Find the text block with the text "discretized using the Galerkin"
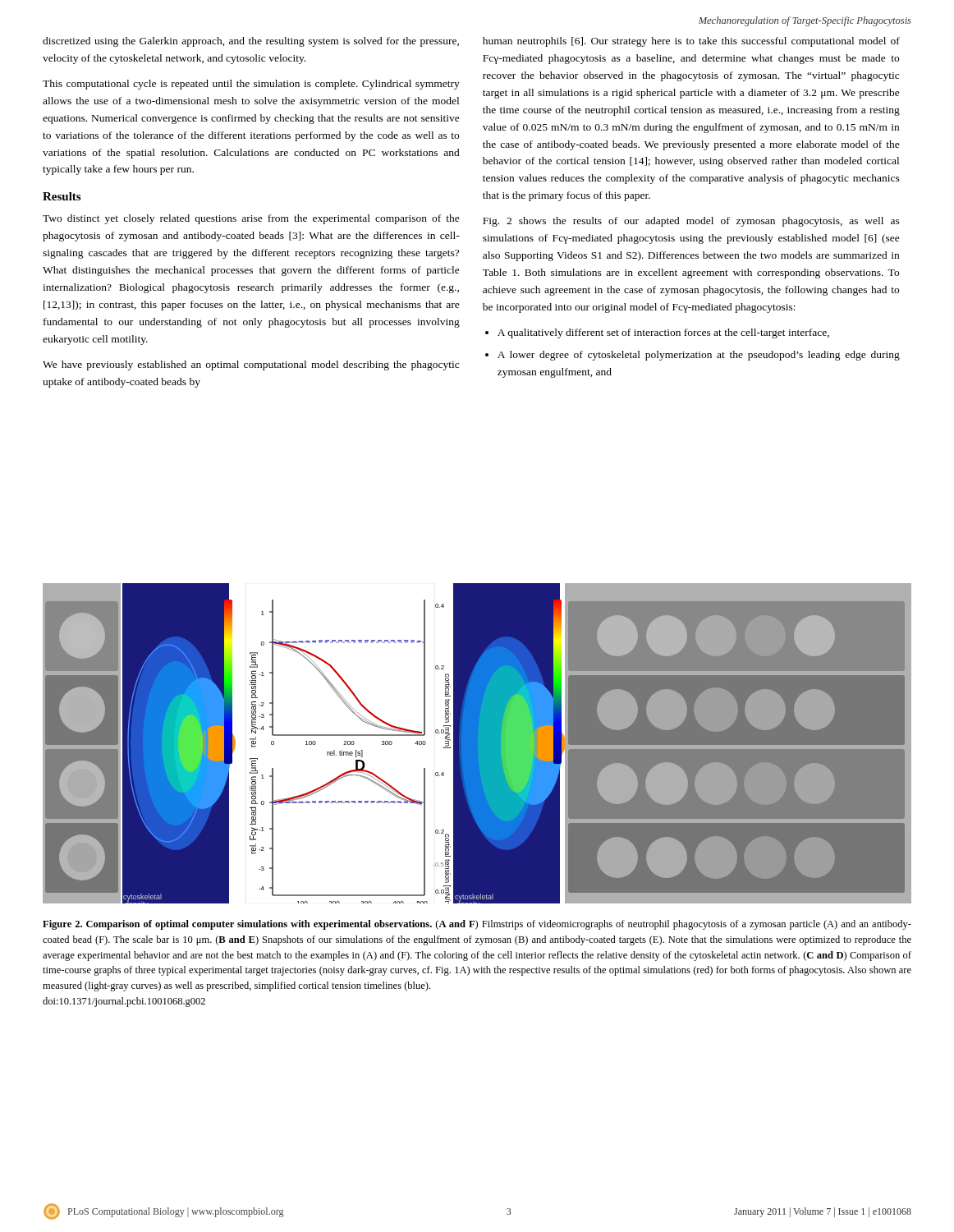954x1232 pixels. pyautogui.click(x=251, y=49)
